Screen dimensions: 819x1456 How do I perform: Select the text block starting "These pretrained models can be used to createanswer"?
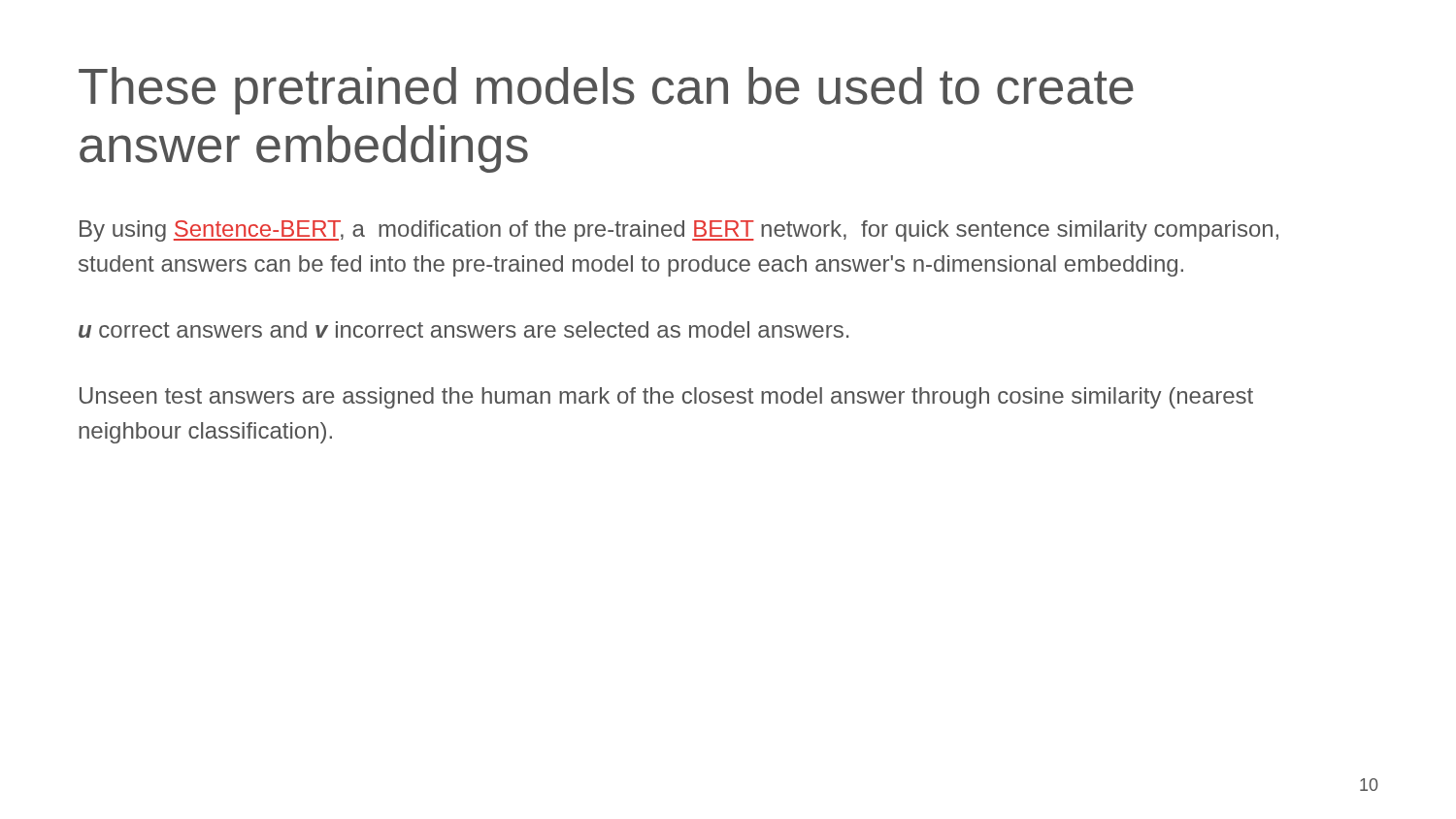coord(606,115)
